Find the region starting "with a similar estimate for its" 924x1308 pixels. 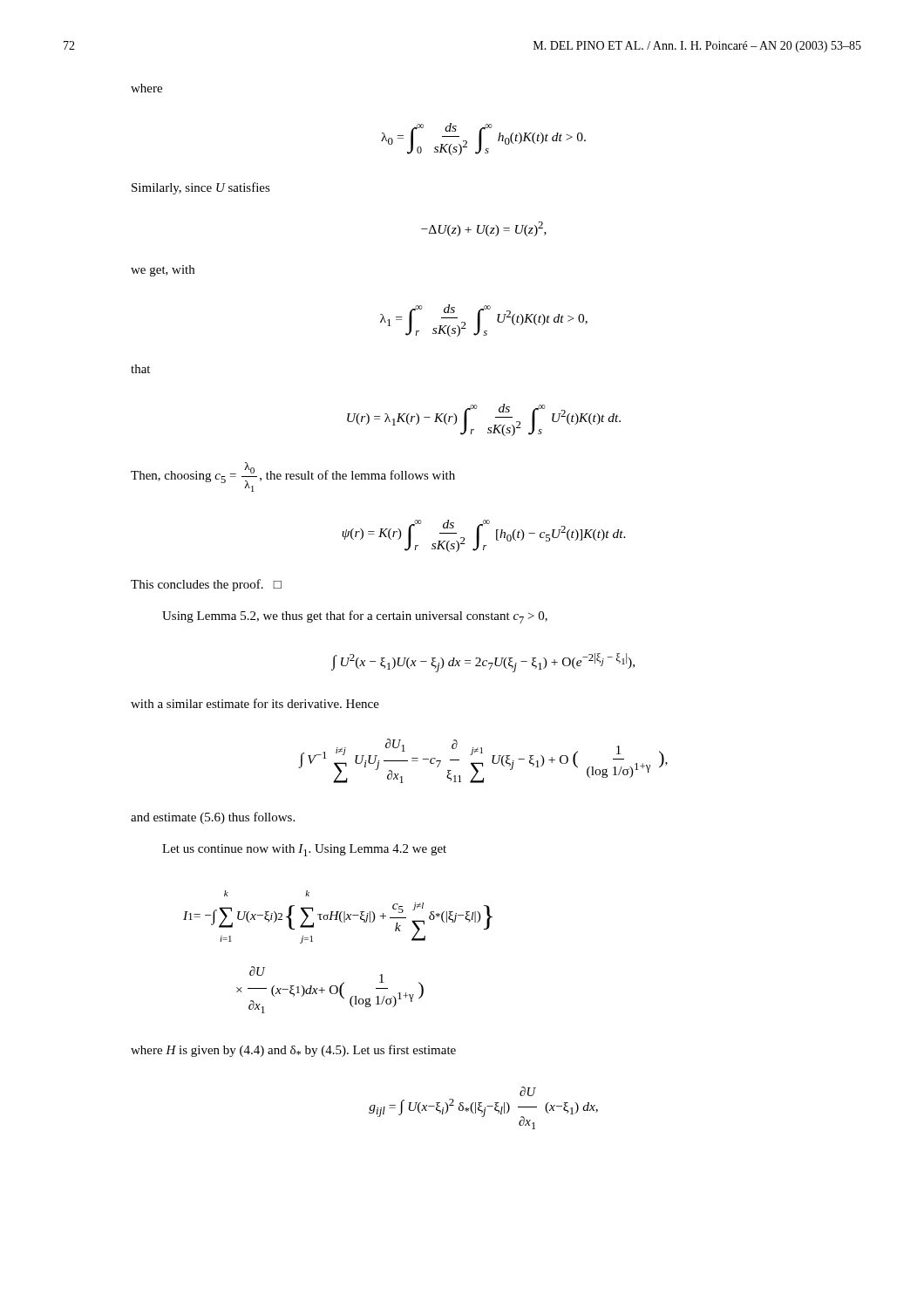(x=255, y=704)
